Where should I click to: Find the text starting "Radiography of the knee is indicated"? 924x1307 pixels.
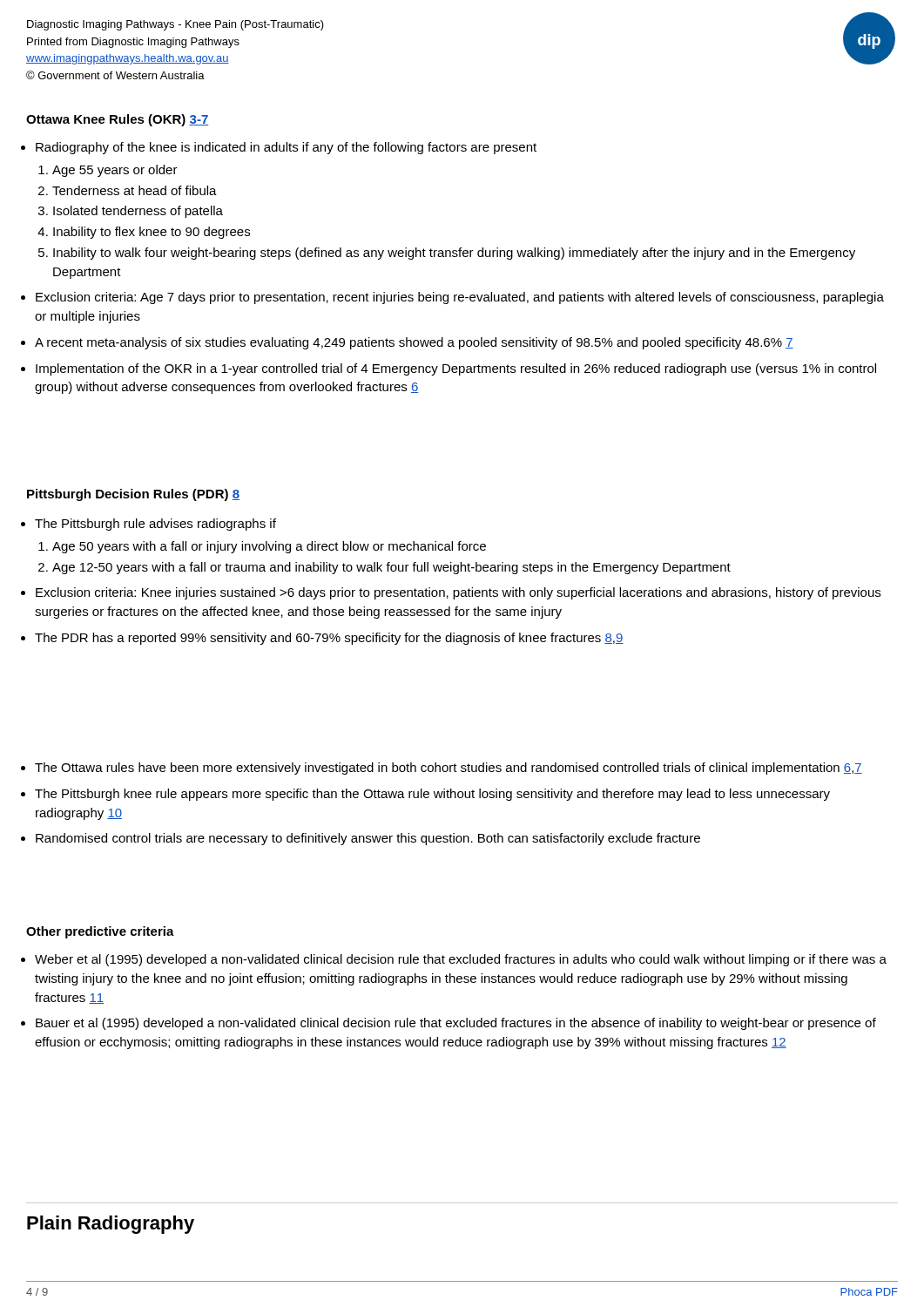pyautogui.click(x=286, y=148)
